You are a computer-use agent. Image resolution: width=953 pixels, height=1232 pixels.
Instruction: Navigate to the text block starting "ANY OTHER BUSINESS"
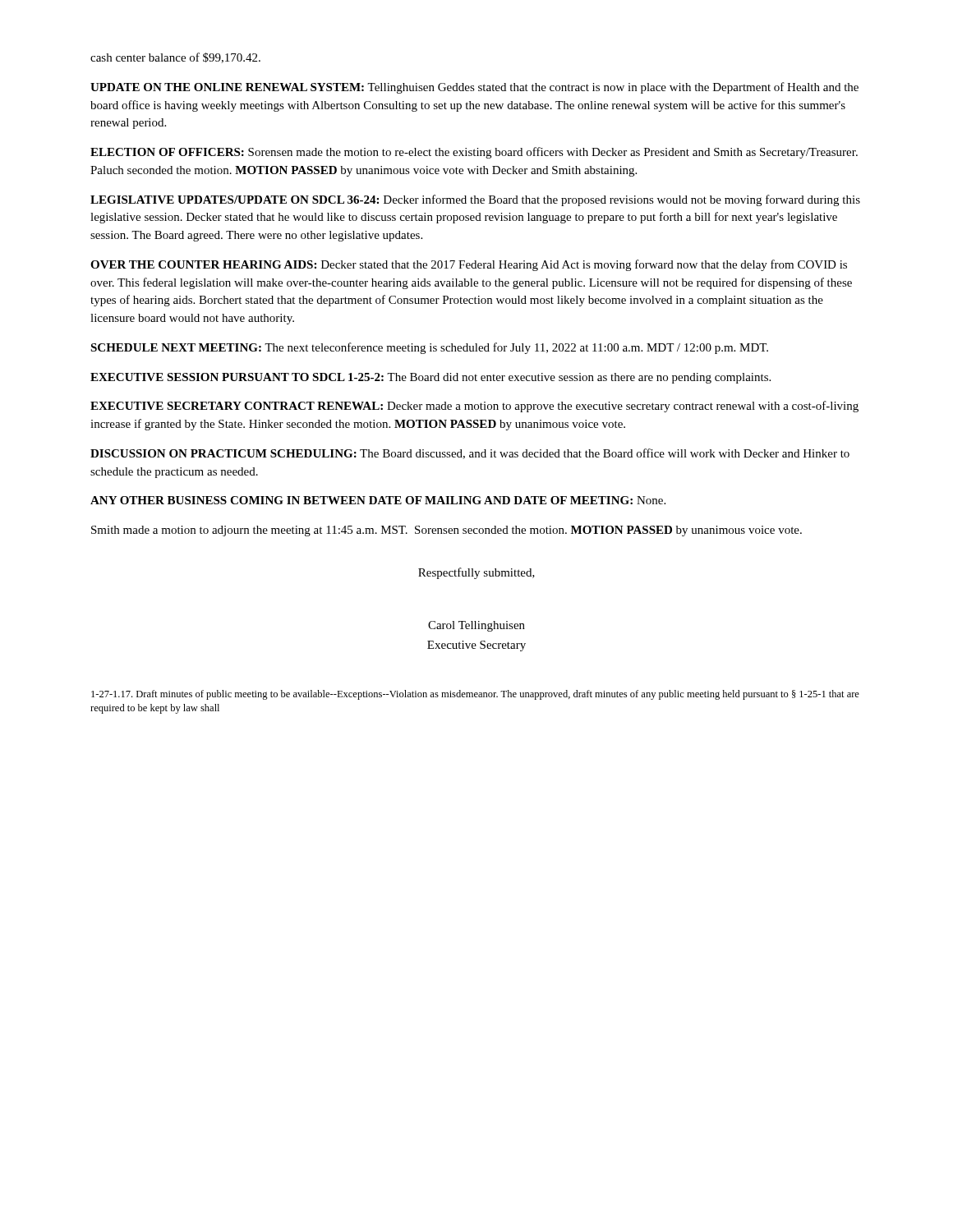click(x=378, y=500)
